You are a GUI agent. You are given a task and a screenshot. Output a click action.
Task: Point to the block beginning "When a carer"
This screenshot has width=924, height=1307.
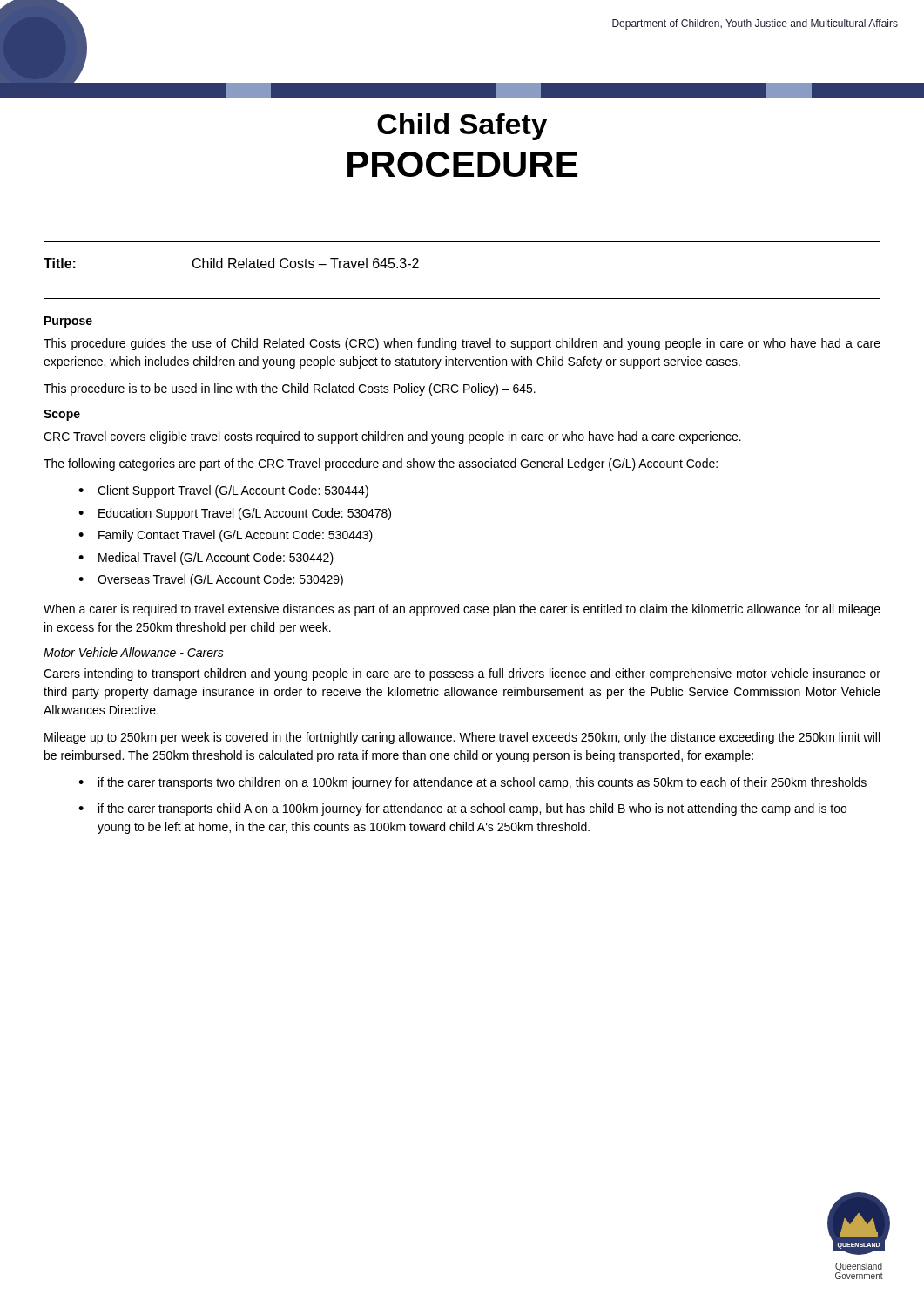462,618
